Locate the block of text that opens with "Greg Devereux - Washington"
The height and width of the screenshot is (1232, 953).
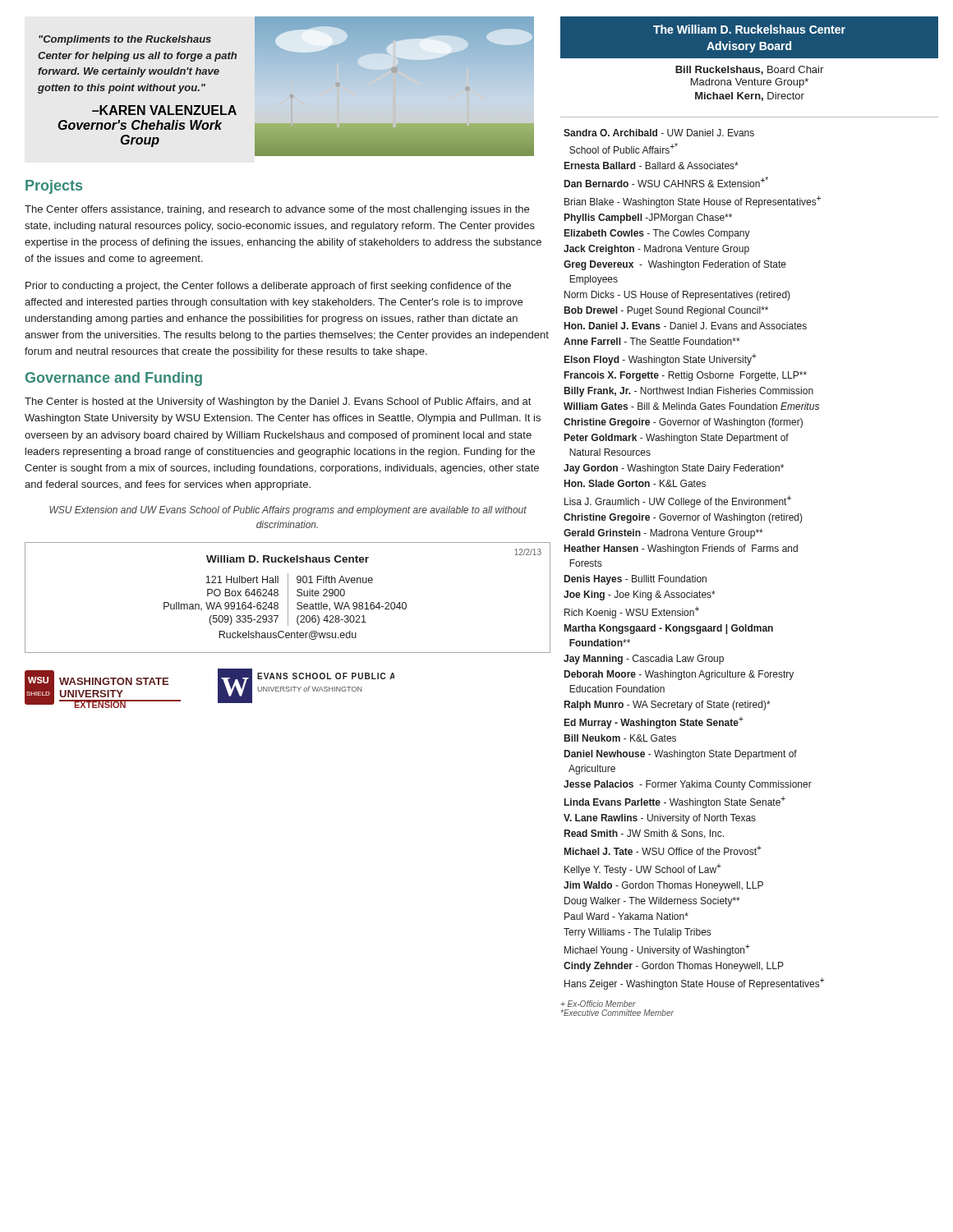coord(675,272)
